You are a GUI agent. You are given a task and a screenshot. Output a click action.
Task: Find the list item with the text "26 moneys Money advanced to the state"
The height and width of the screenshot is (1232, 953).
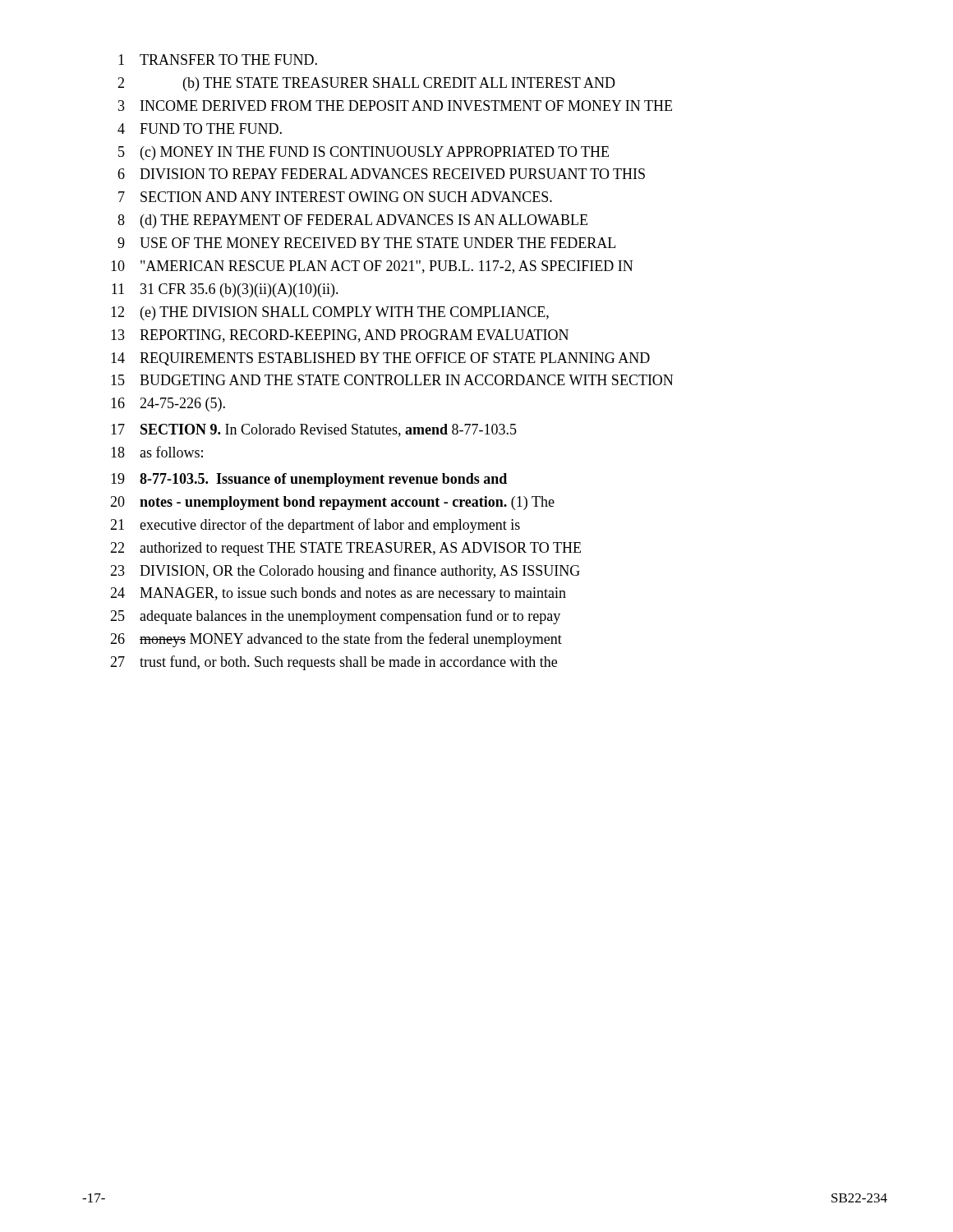[x=485, y=640]
